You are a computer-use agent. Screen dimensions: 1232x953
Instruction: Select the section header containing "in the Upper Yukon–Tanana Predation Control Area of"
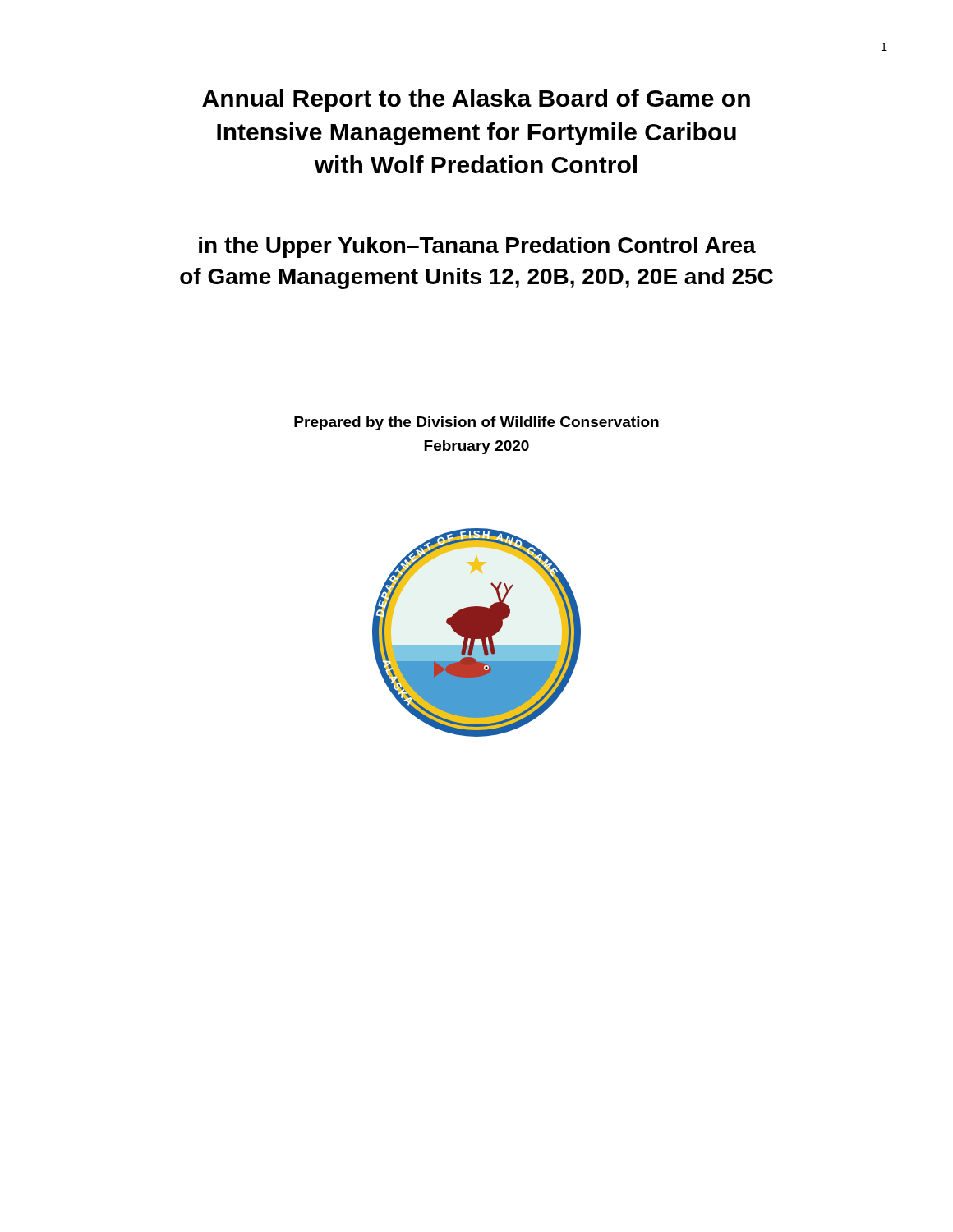pos(476,261)
